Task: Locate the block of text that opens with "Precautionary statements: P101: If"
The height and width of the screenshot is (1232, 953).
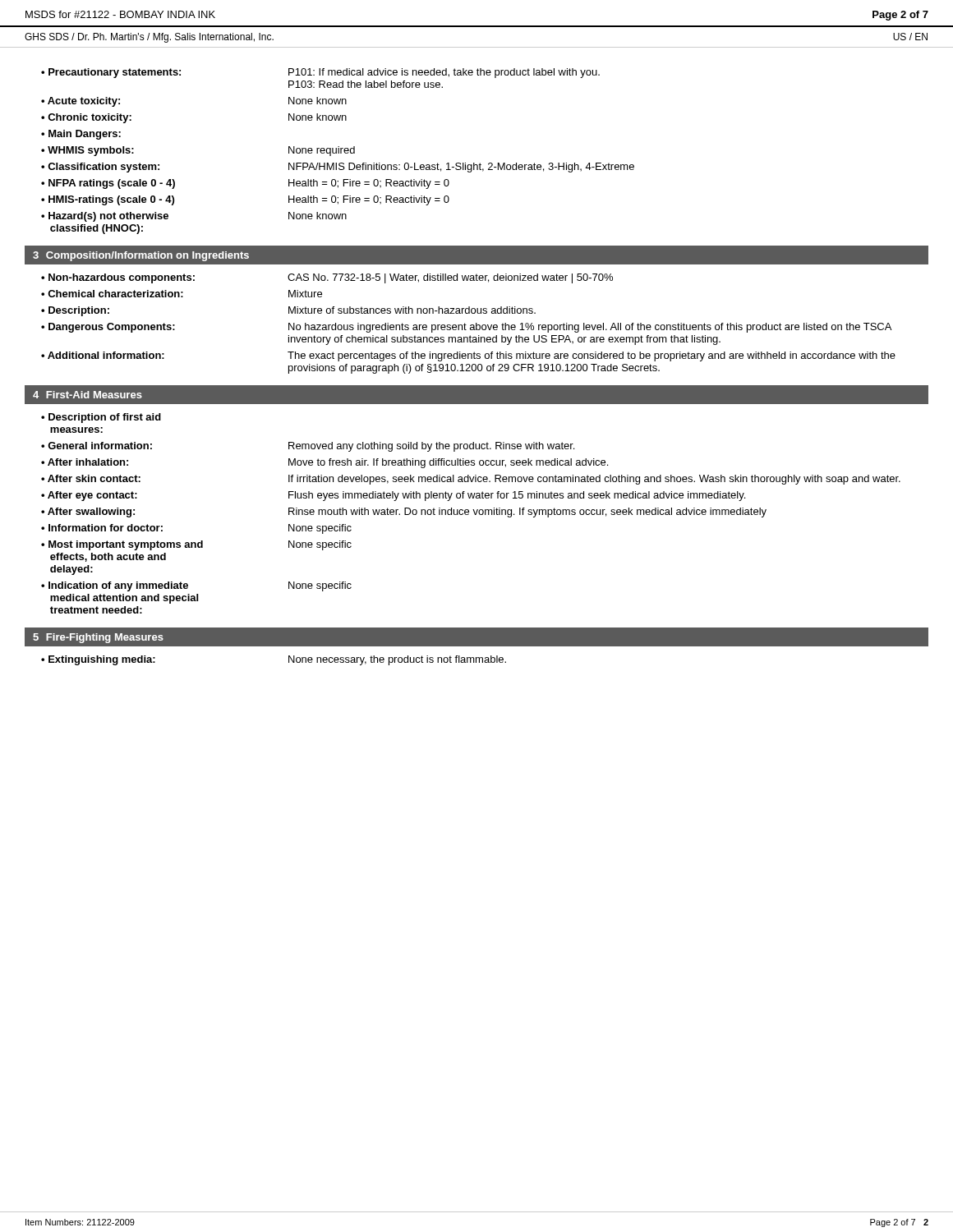Action: [476, 78]
